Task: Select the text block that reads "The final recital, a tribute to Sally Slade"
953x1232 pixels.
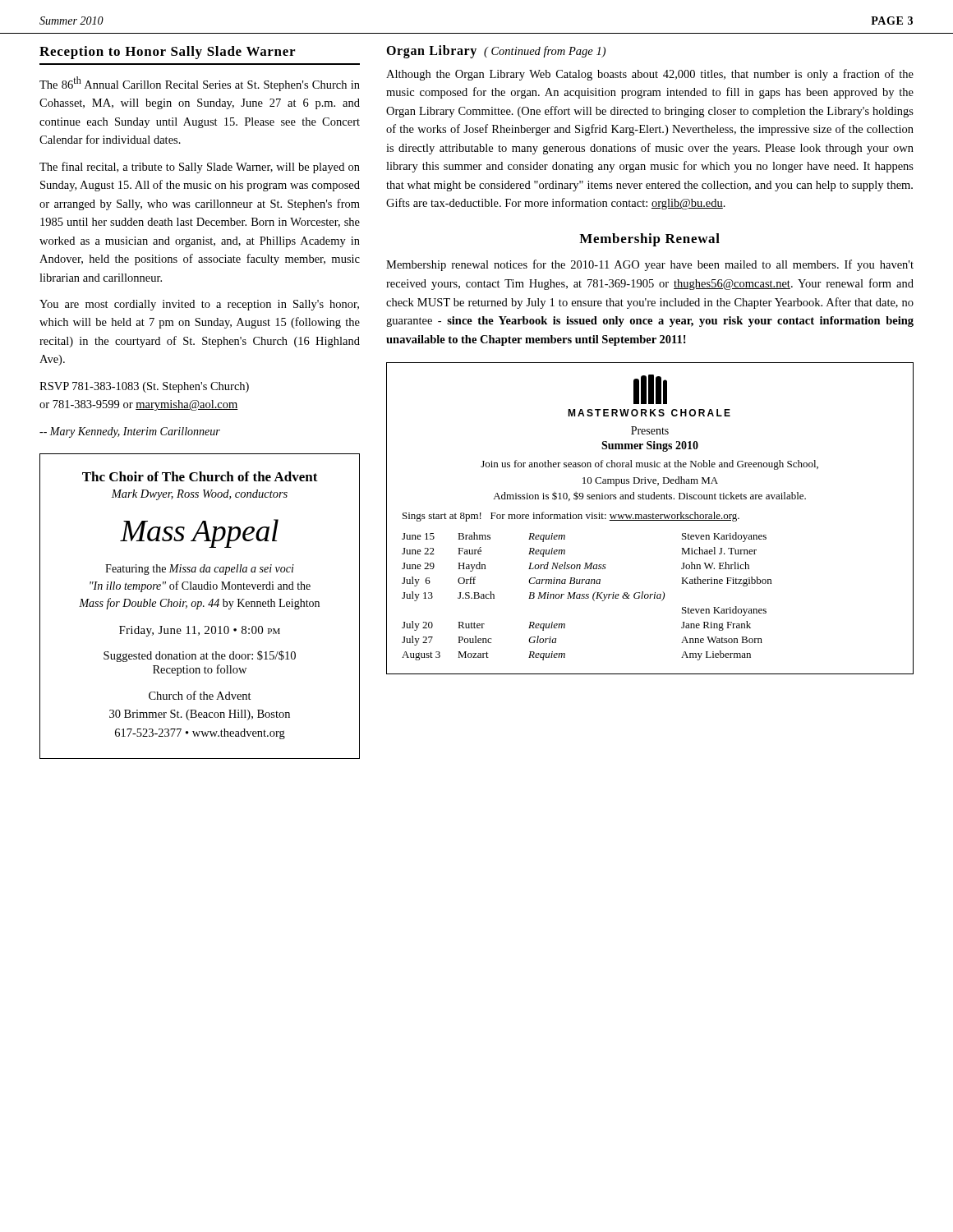Action: (x=200, y=222)
